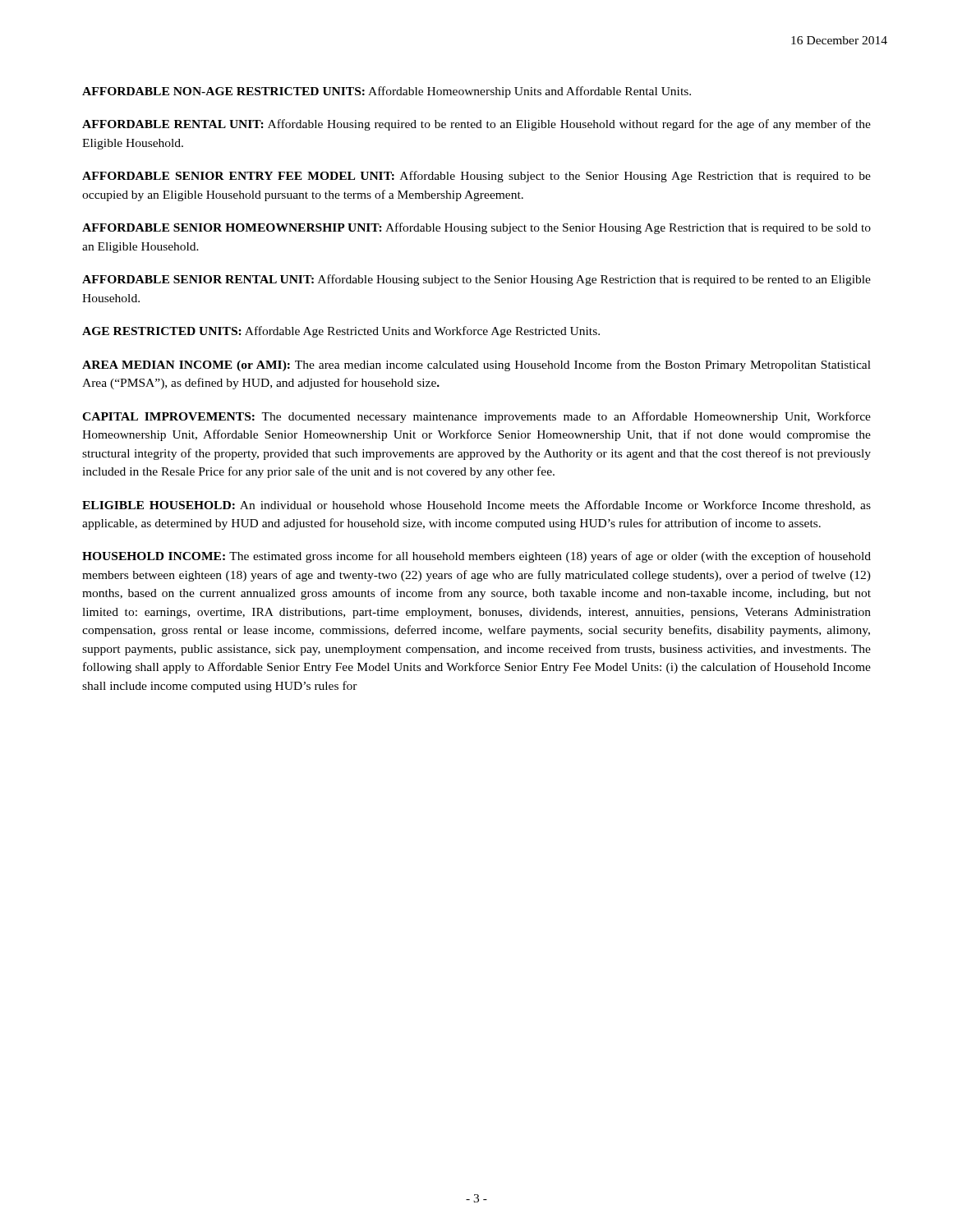
Task: Find the text starting "AGE RESTRICTED UNITS: Affordable Age"
Action: 341,331
